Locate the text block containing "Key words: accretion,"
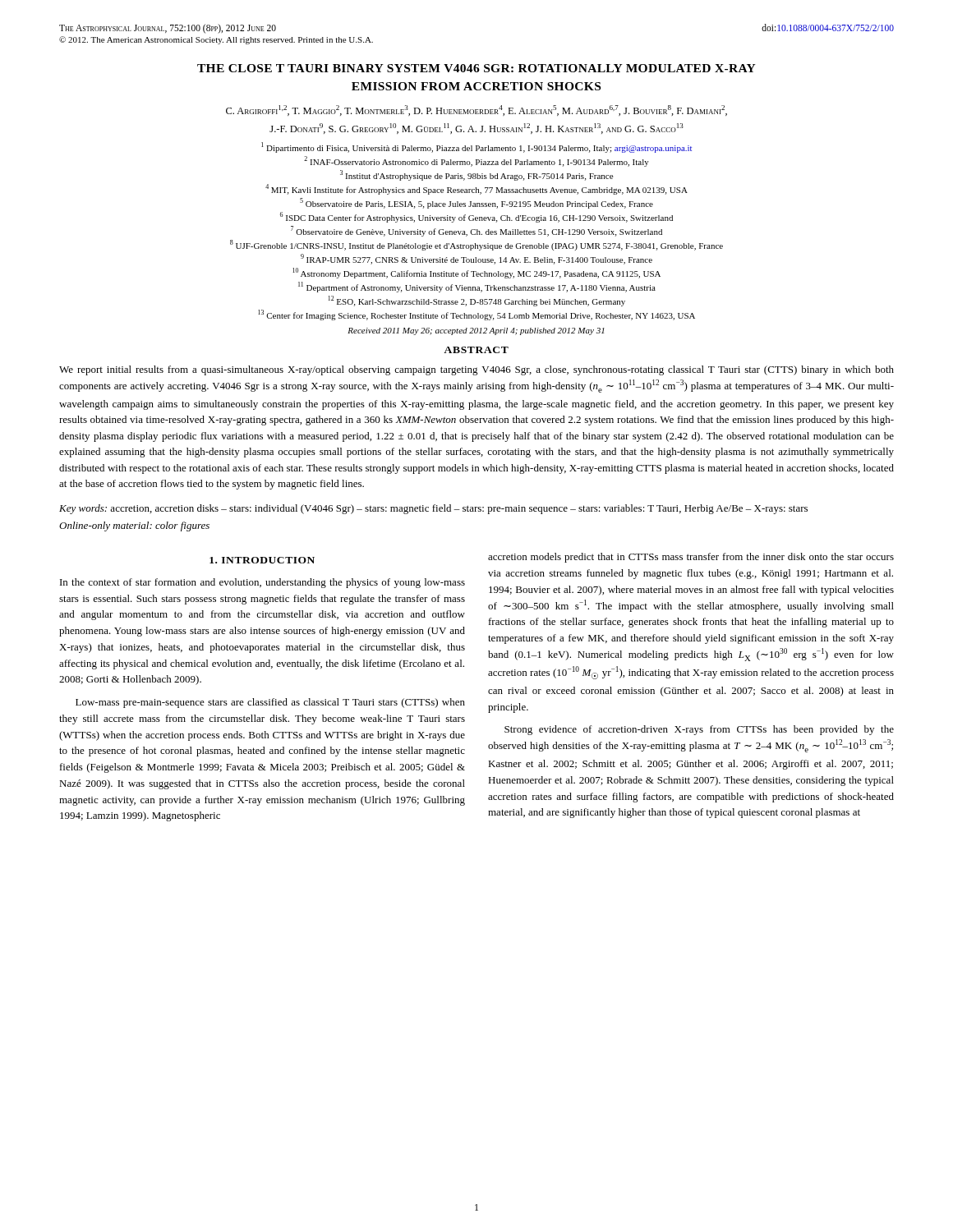953x1232 pixels. (x=434, y=508)
